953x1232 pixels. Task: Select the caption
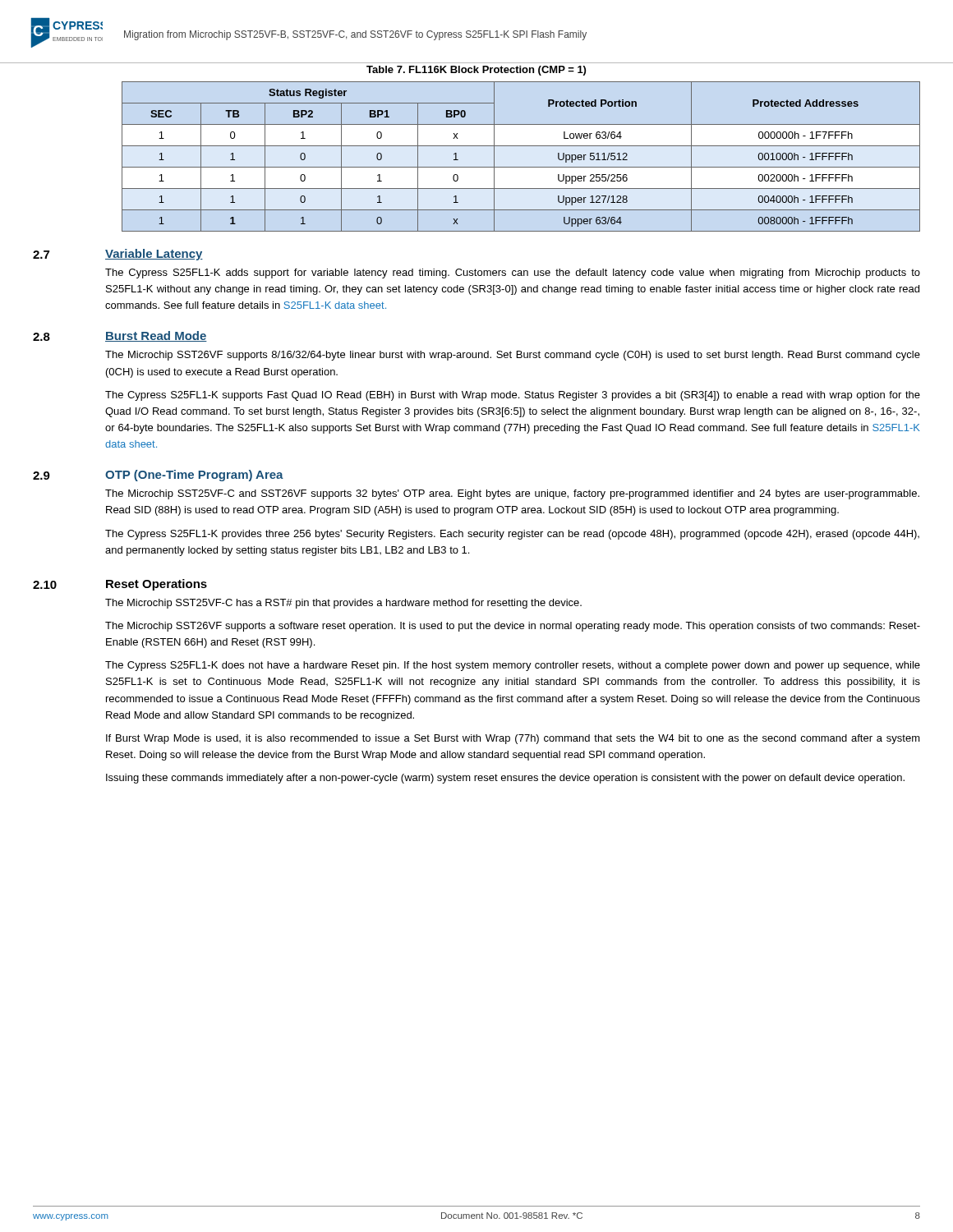[476, 69]
